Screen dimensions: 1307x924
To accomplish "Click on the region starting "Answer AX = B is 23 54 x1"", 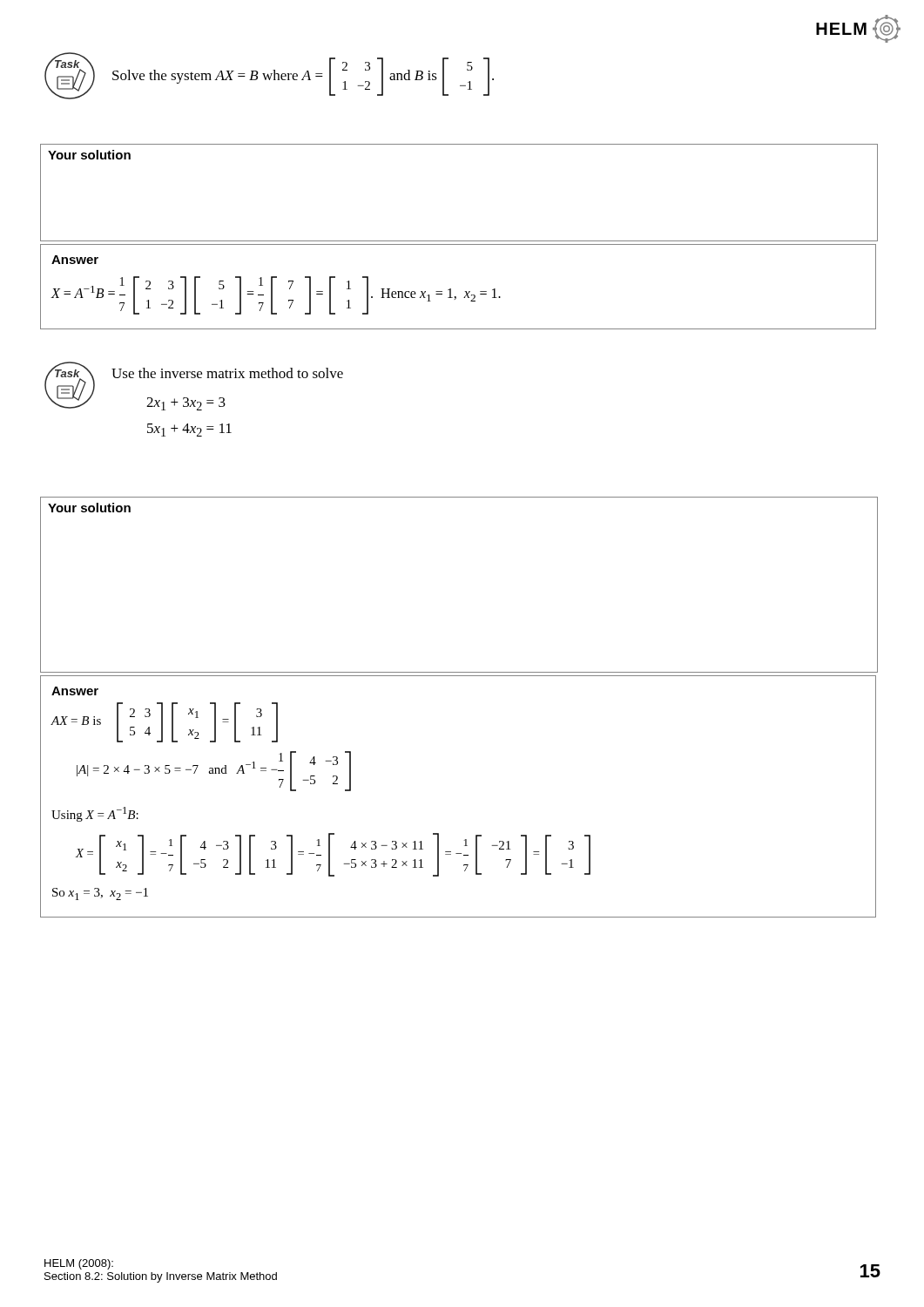I will click(75, 691).
